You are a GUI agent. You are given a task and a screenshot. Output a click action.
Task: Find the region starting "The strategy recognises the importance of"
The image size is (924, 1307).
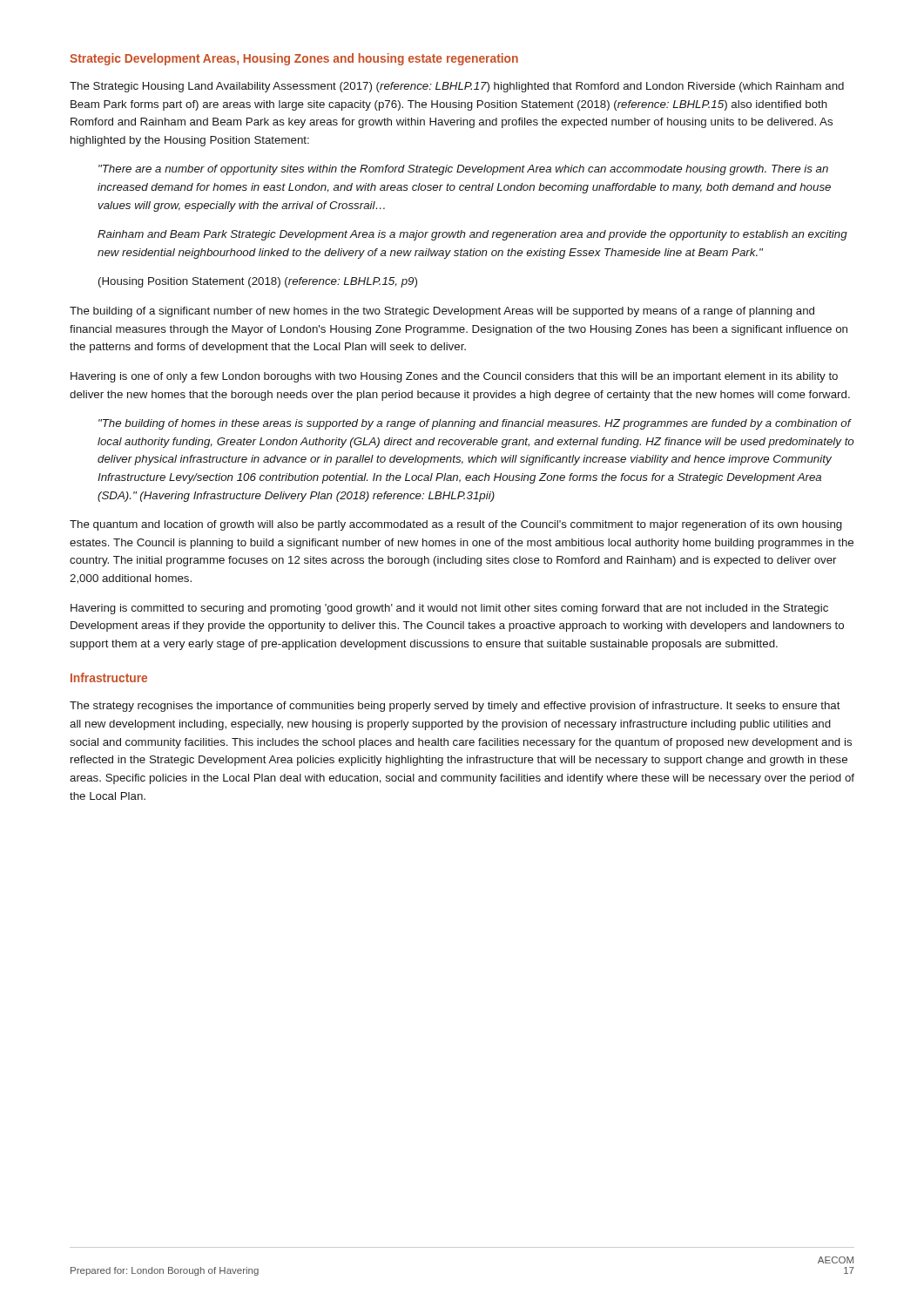(x=462, y=751)
